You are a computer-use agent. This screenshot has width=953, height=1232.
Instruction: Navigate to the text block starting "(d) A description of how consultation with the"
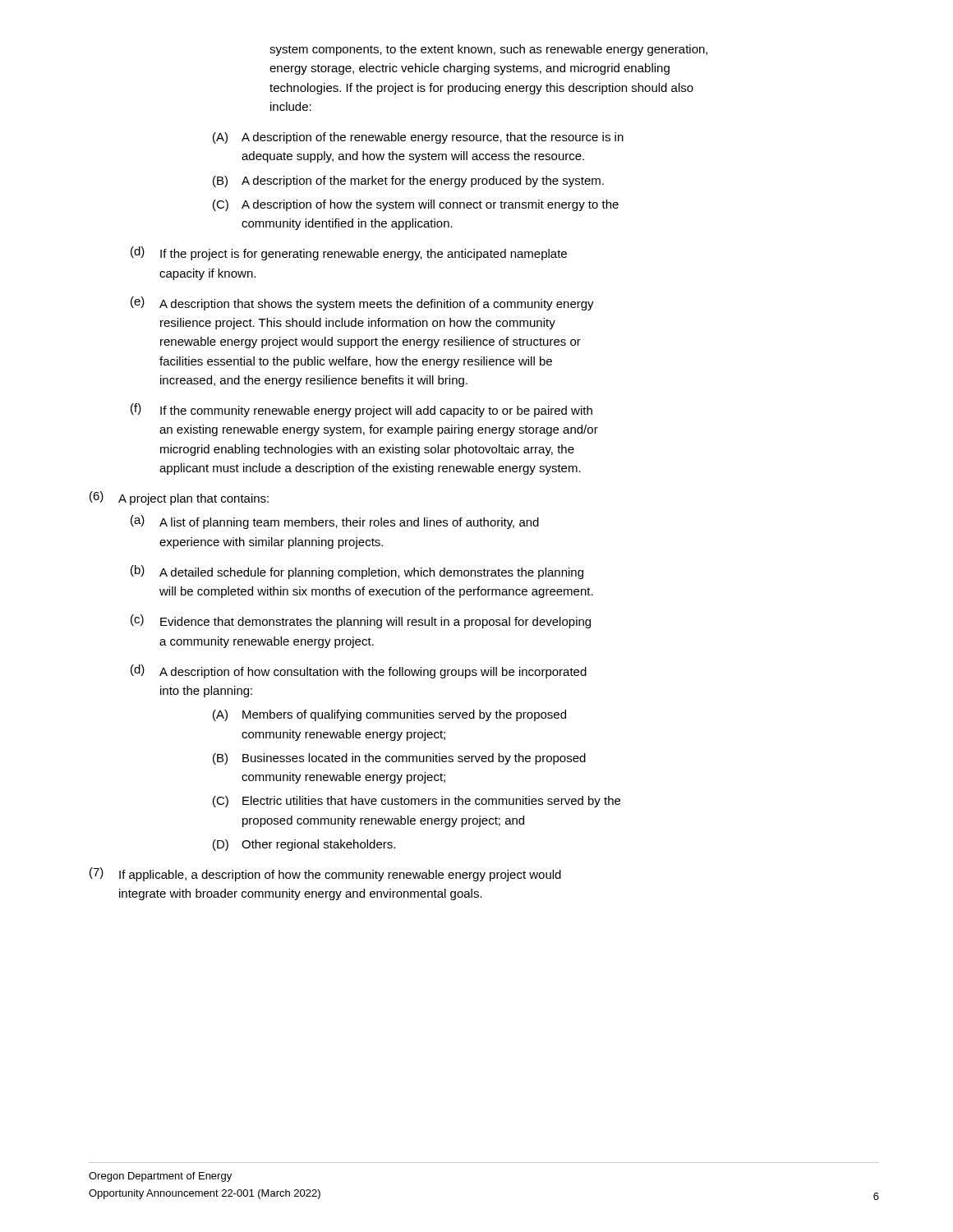coord(504,681)
